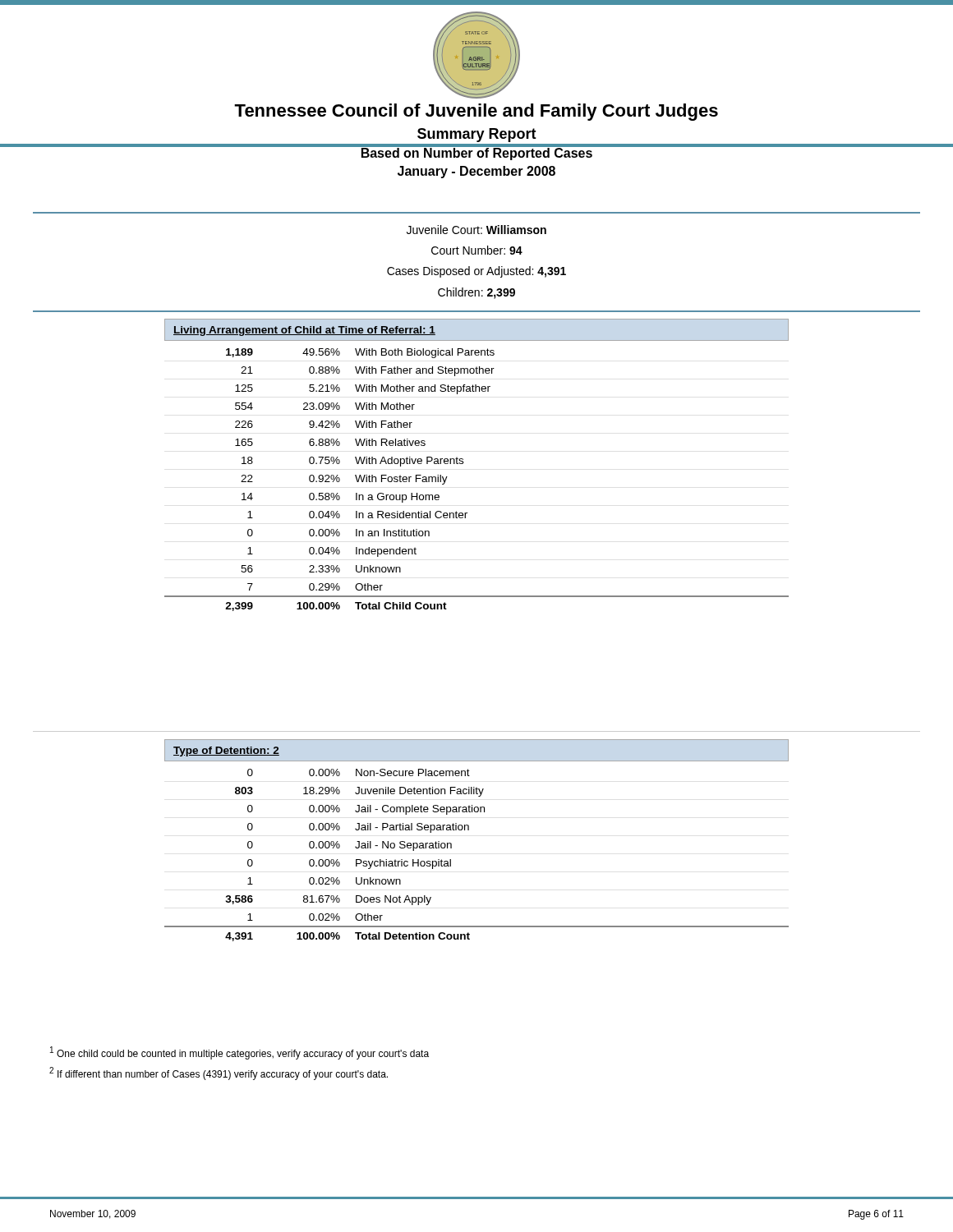The image size is (953, 1232).
Task: Locate the table with the text "Jail - No Separation"
Action: click(x=476, y=854)
